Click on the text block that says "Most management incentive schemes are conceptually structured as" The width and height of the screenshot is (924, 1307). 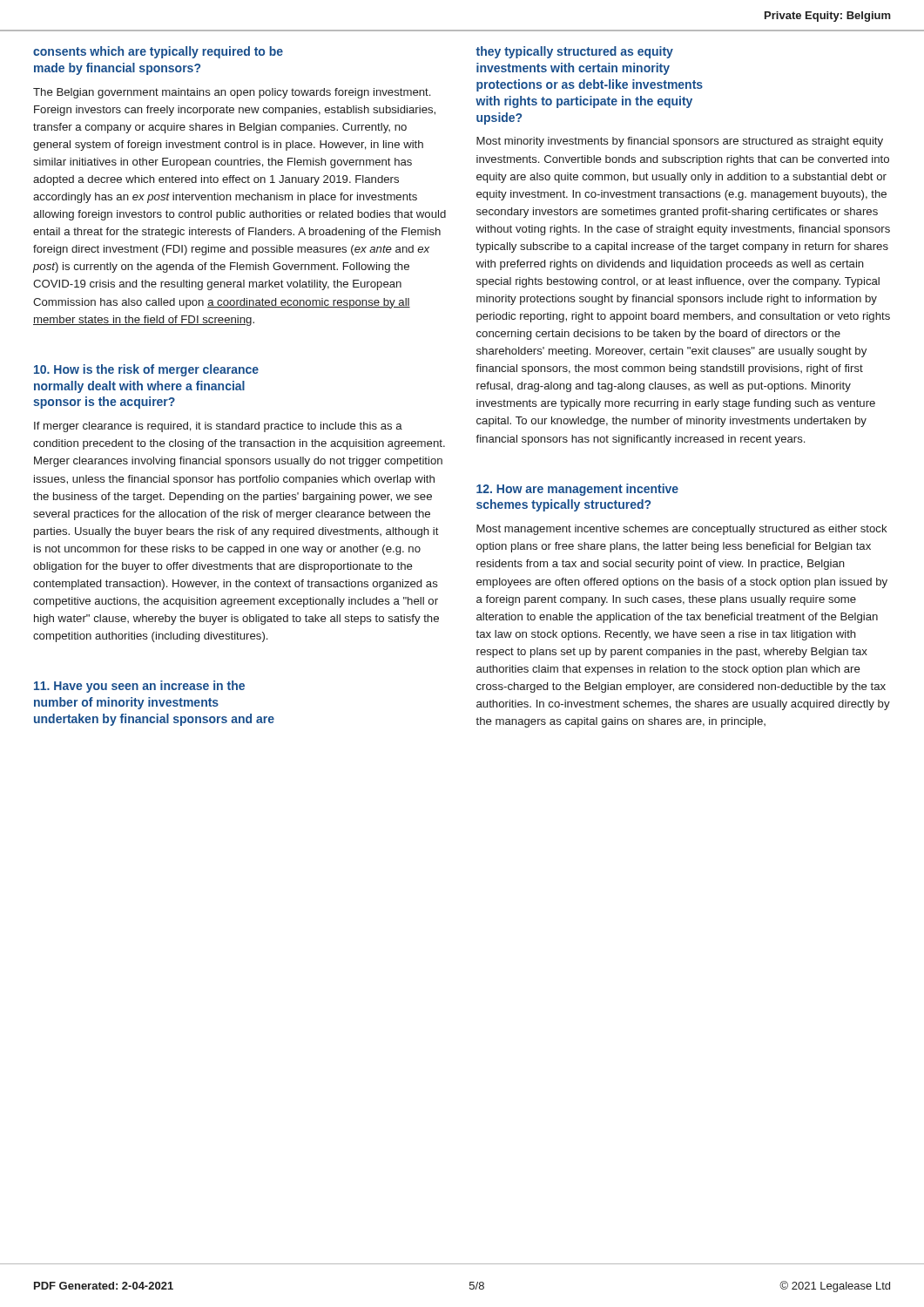(x=683, y=625)
